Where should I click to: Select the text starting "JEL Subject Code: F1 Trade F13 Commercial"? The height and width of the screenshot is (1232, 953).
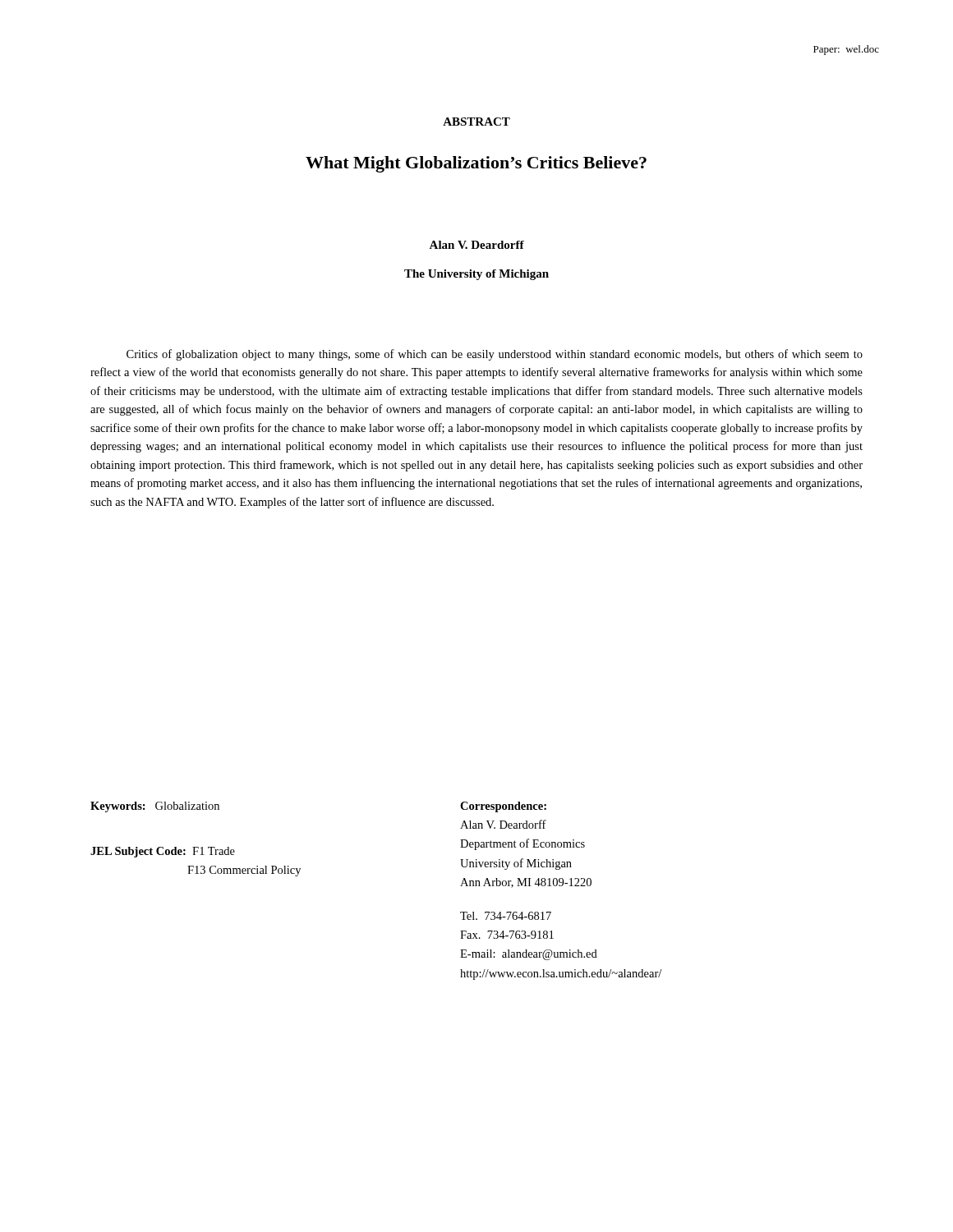pyautogui.click(x=196, y=860)
